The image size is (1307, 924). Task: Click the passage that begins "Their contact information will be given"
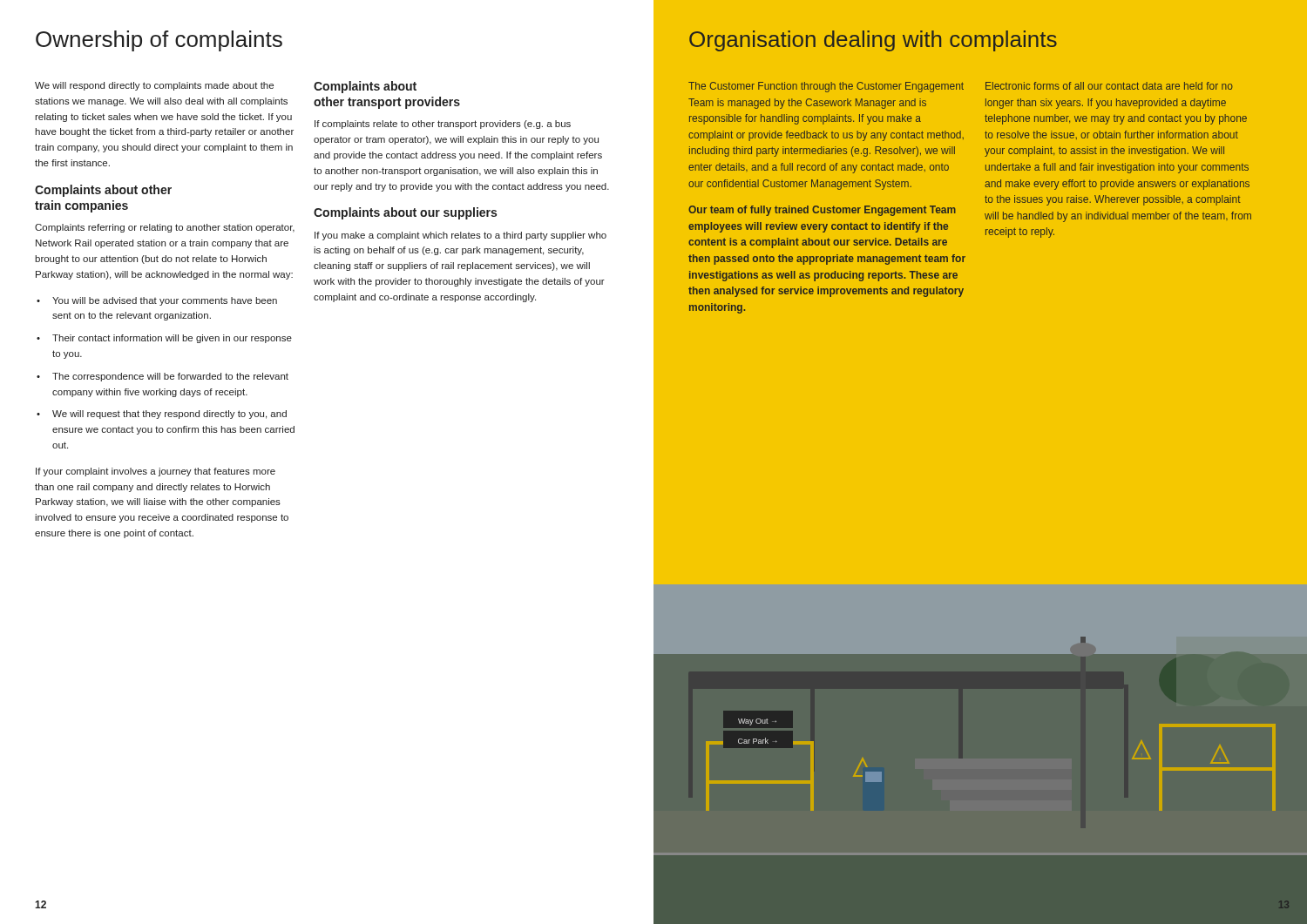click(x=172, y=346)
